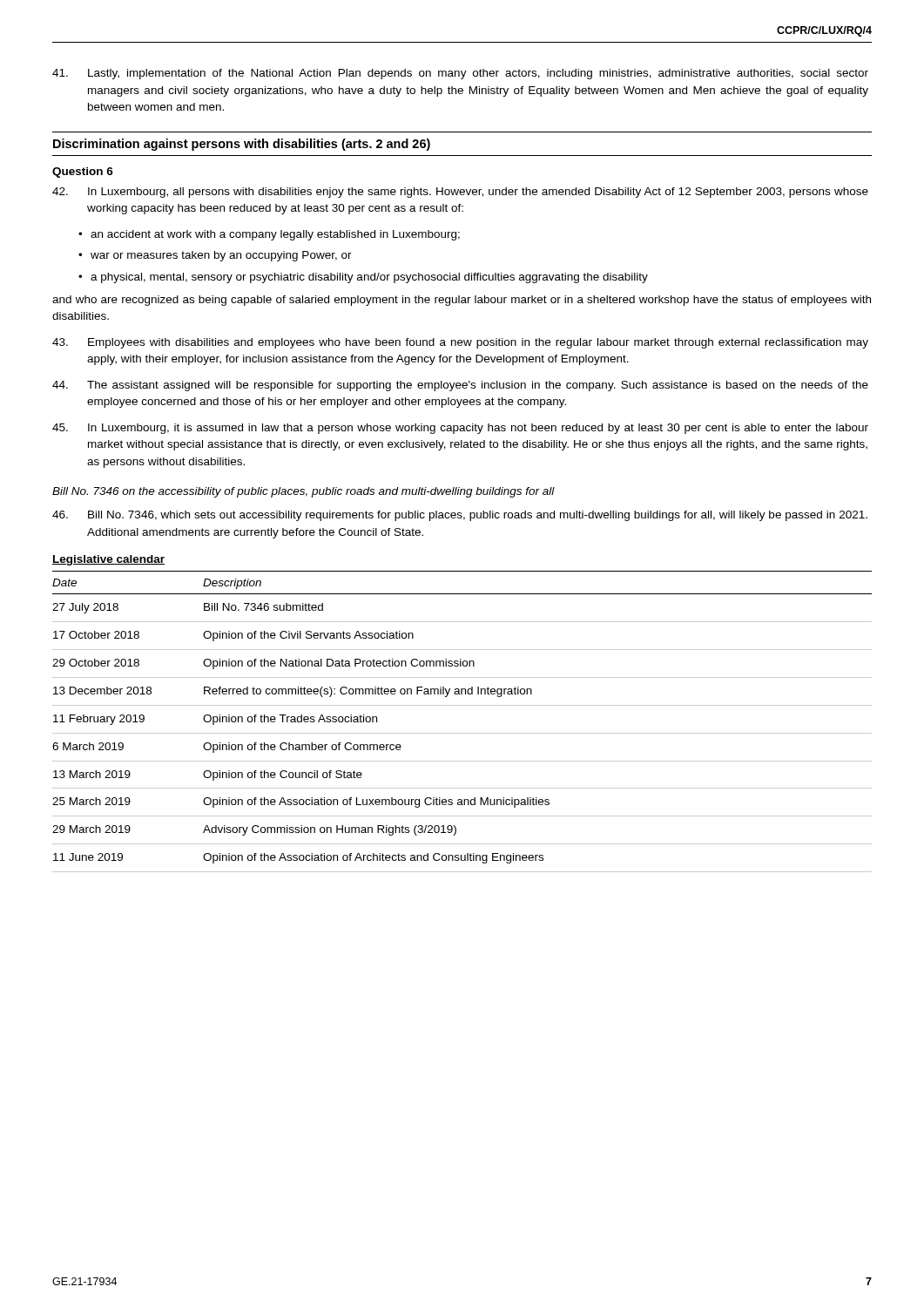Click on the section header containing "Question 6"
Screen dimensions: 1307x924
[x=83, y=171]
